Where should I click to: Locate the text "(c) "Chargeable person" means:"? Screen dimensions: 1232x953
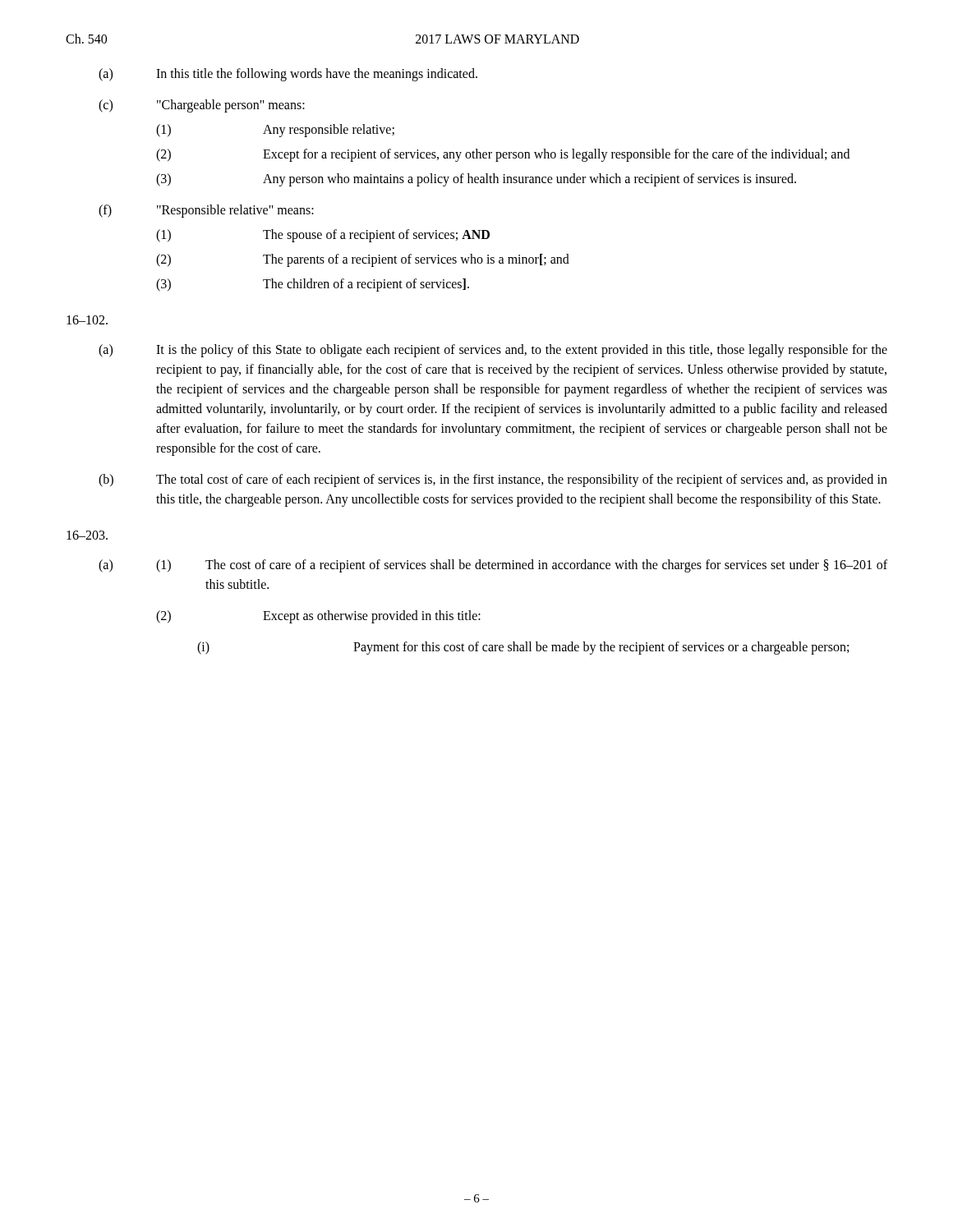tap(202, 106)
